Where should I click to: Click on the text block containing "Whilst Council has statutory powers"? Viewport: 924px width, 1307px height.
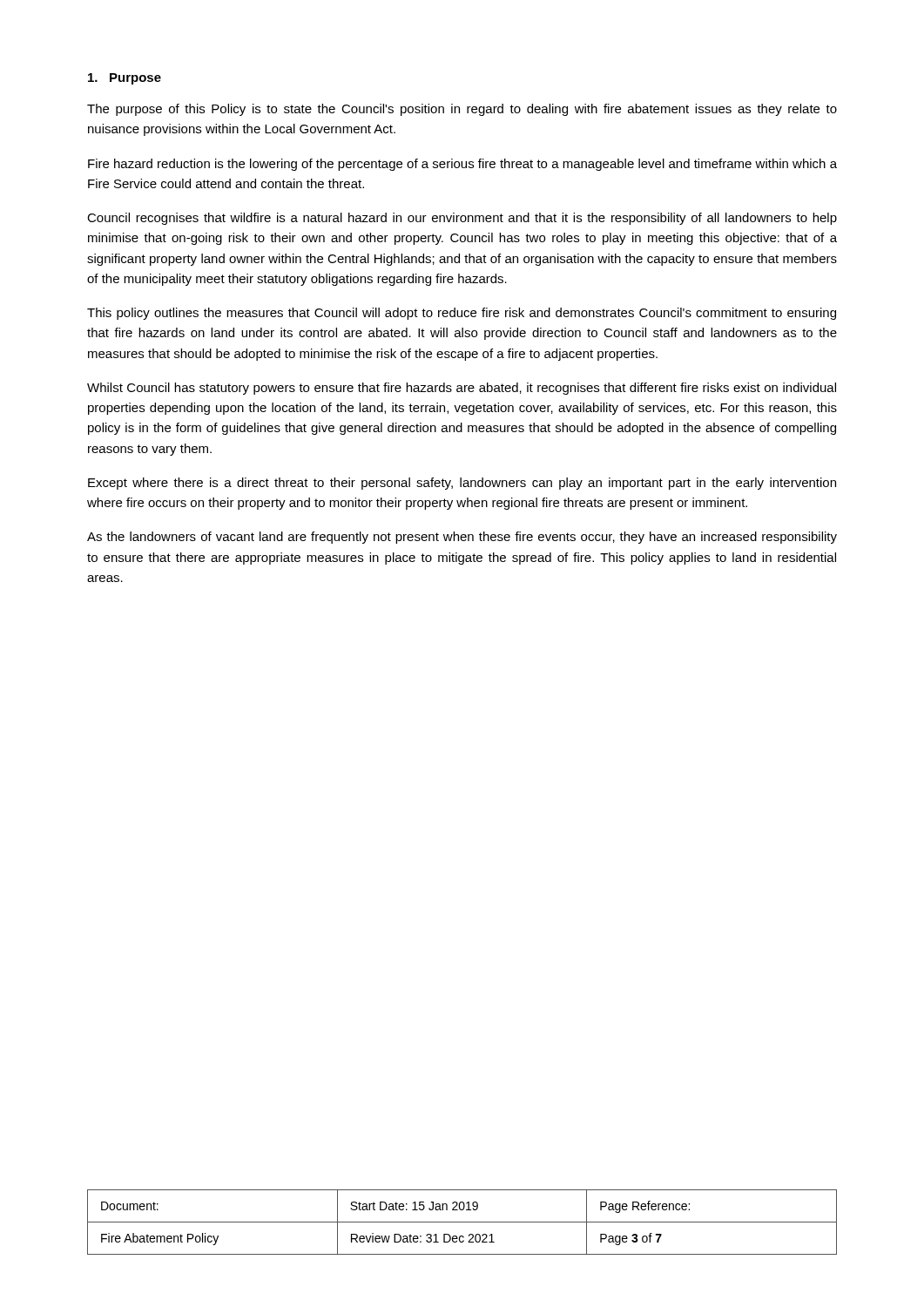point(462,417)
